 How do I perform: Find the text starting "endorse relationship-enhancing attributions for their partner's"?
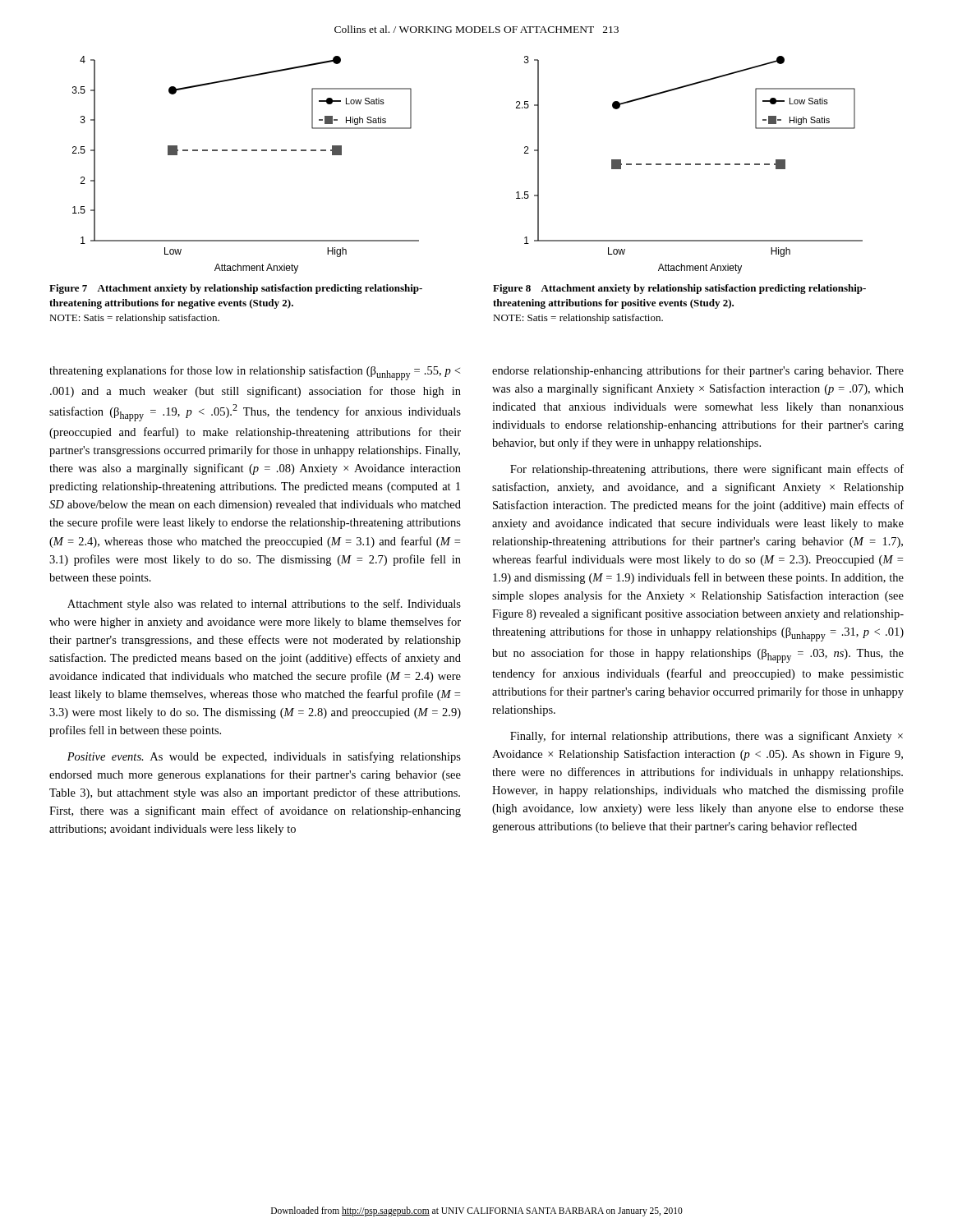click(698, 598)
